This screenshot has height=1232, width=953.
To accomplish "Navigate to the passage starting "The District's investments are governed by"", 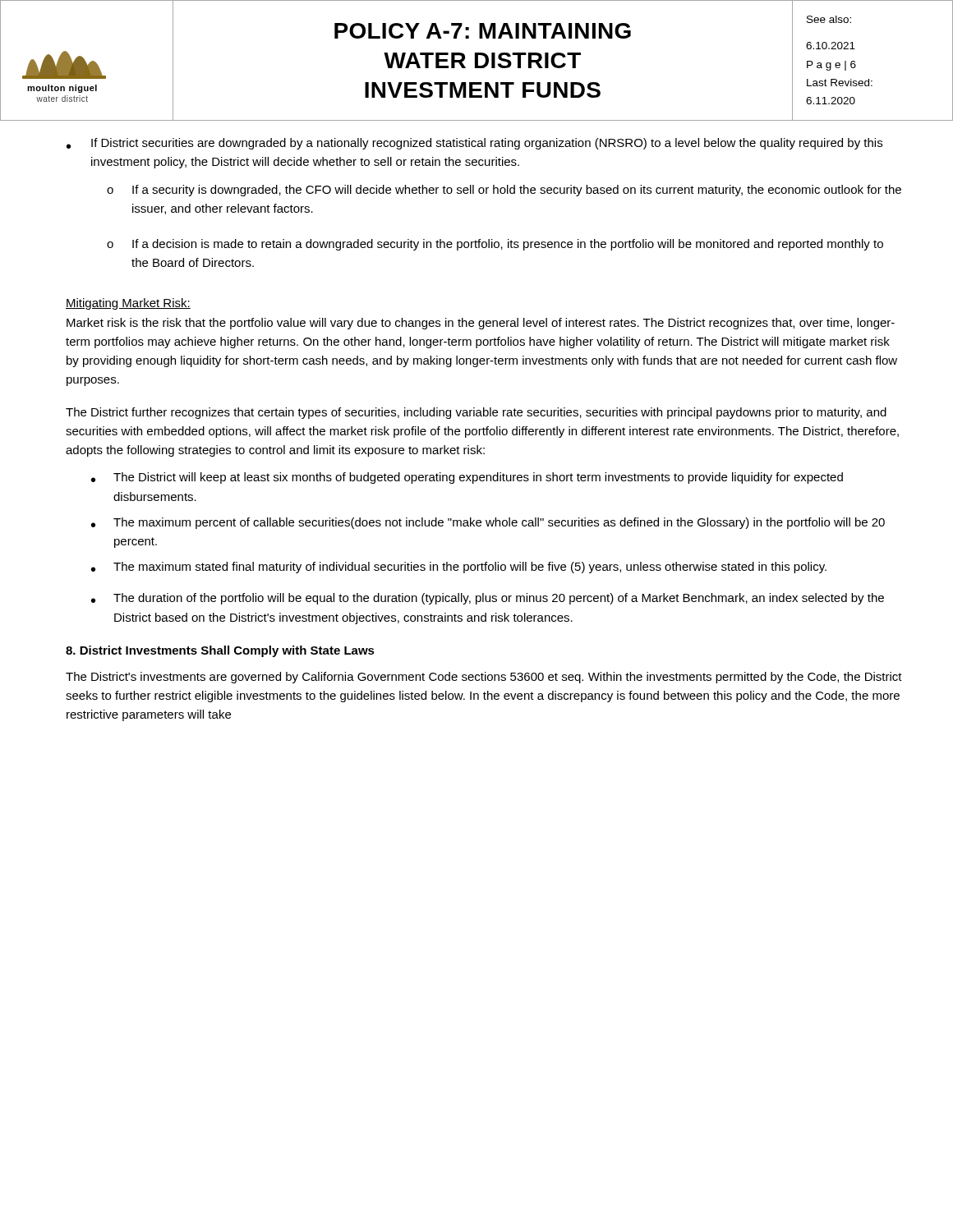I will 484,695.
